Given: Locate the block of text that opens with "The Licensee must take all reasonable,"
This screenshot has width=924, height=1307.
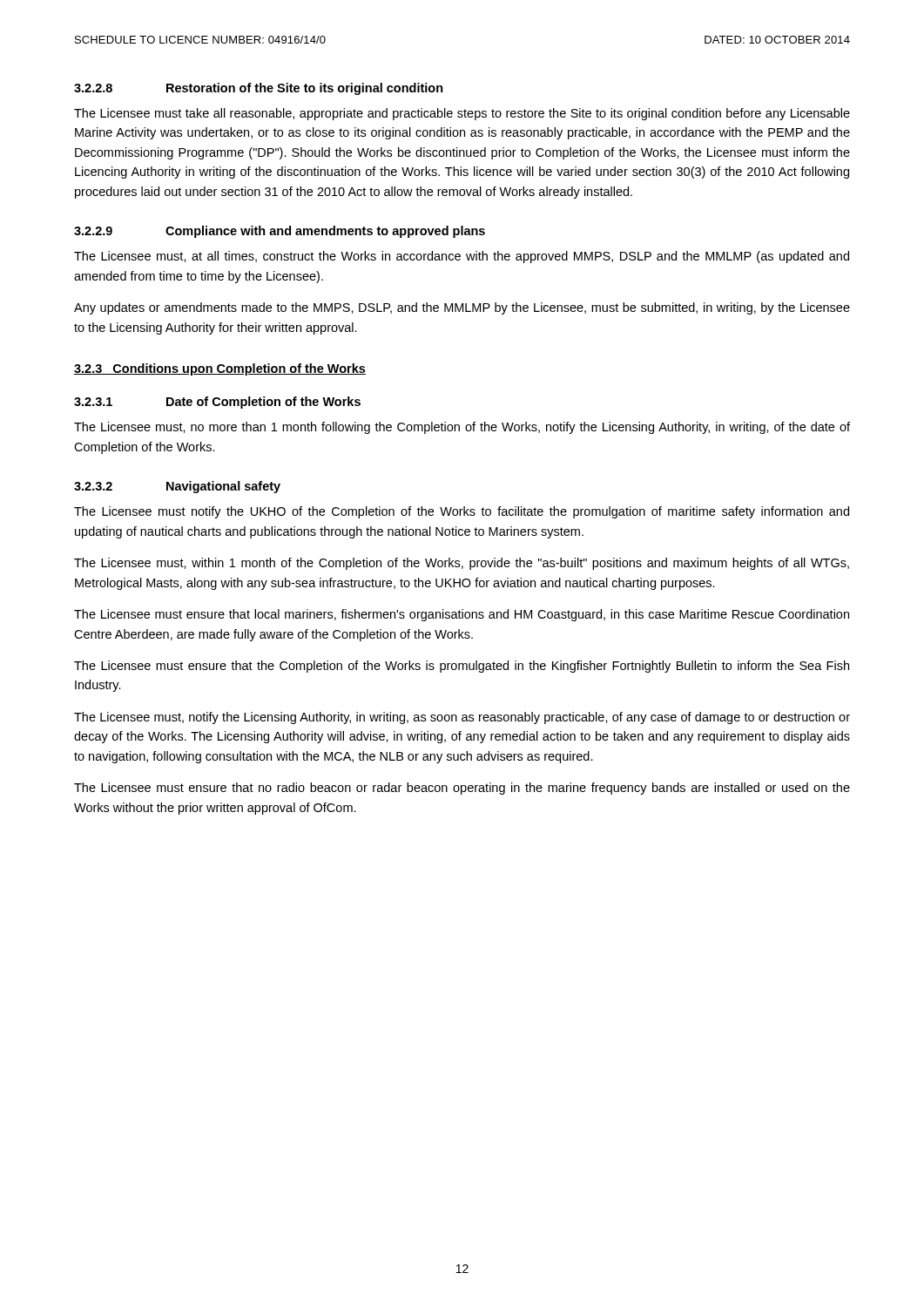Looking at the screenshot, I should (462, 152).
